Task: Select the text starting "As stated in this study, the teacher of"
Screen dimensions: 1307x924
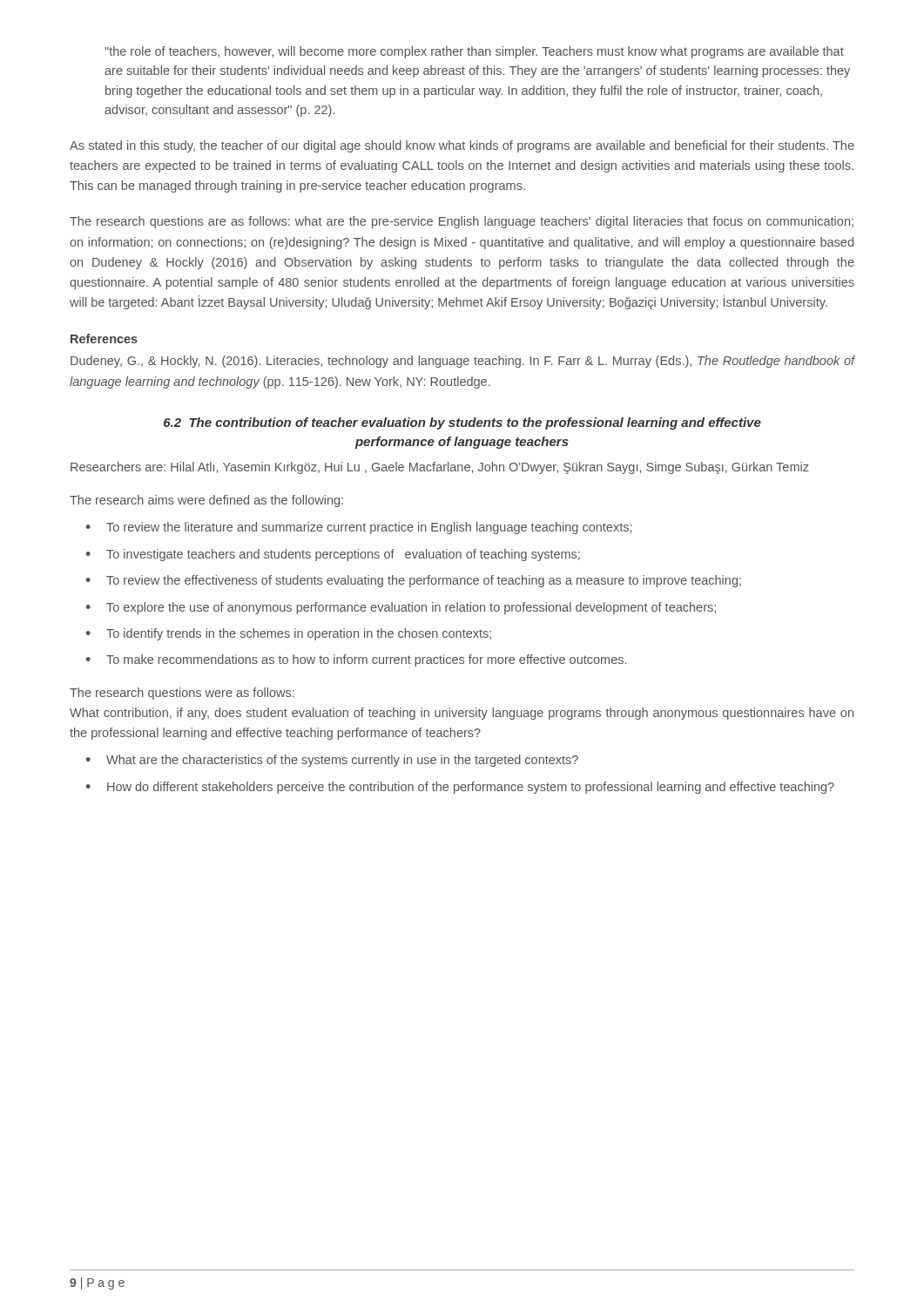Action: pos(462,166)
